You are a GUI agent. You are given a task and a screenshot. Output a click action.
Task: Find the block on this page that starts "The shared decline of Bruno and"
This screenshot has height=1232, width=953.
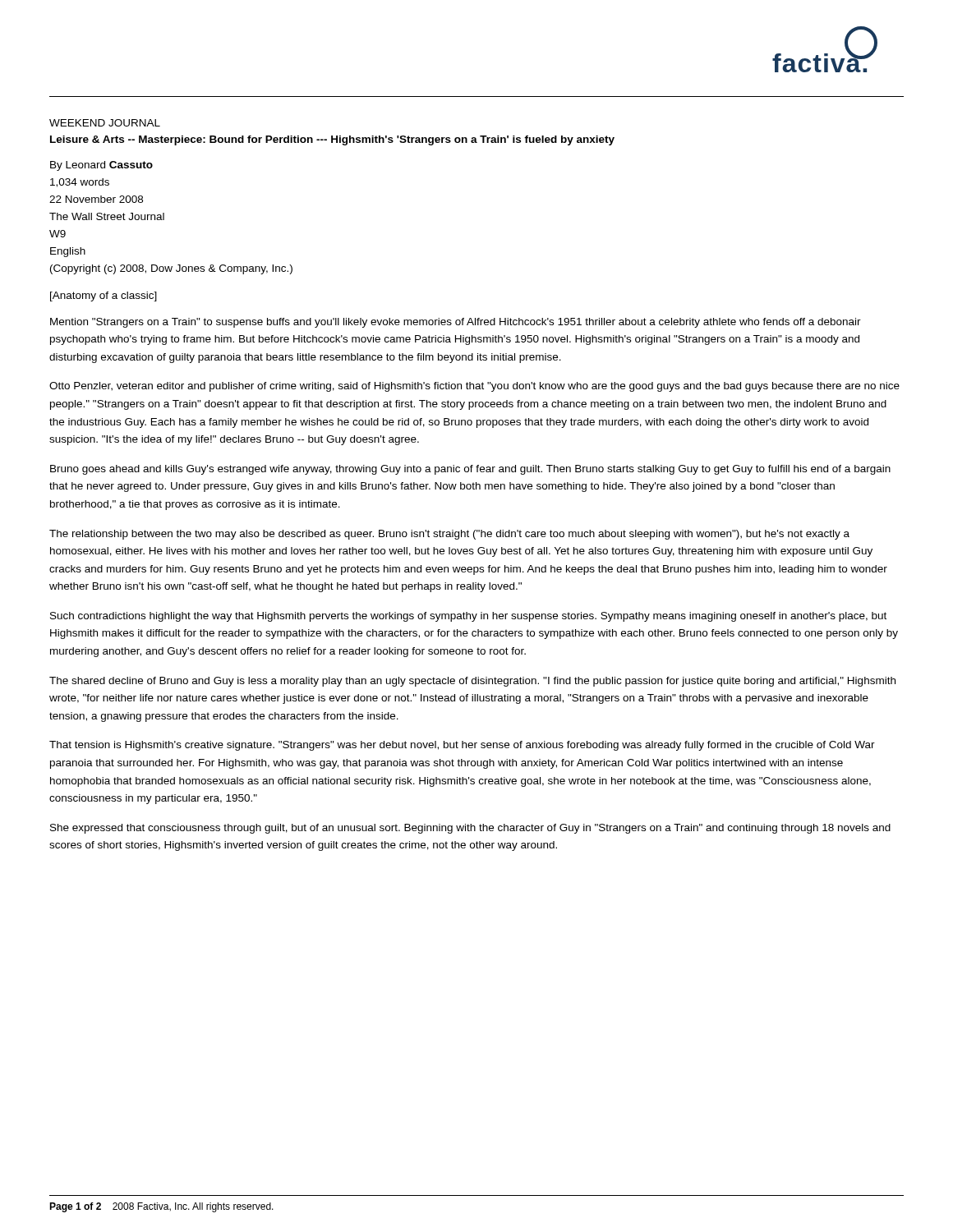coord(473,698)
